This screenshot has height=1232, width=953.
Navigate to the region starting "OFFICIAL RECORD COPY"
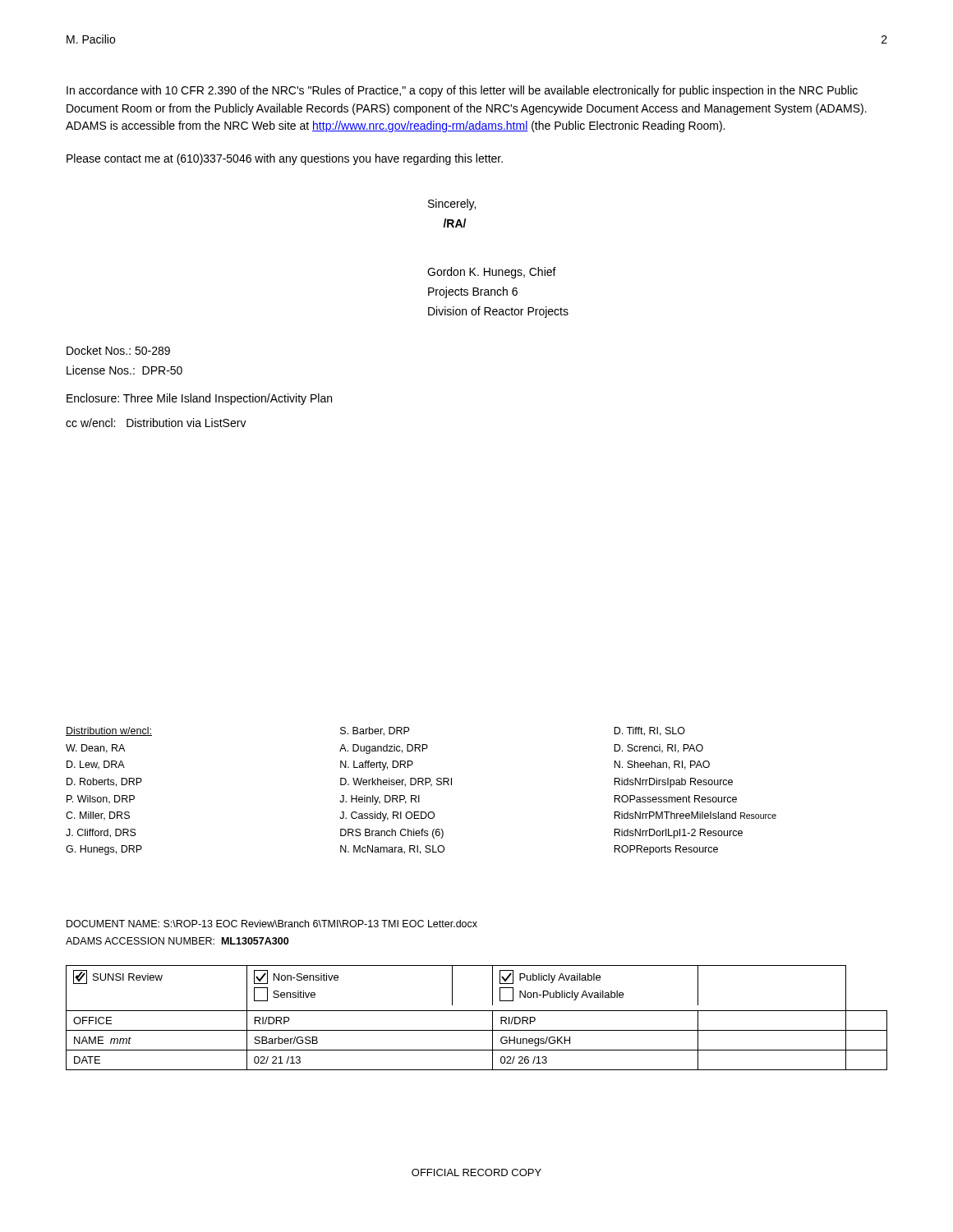pos(476,1172)
